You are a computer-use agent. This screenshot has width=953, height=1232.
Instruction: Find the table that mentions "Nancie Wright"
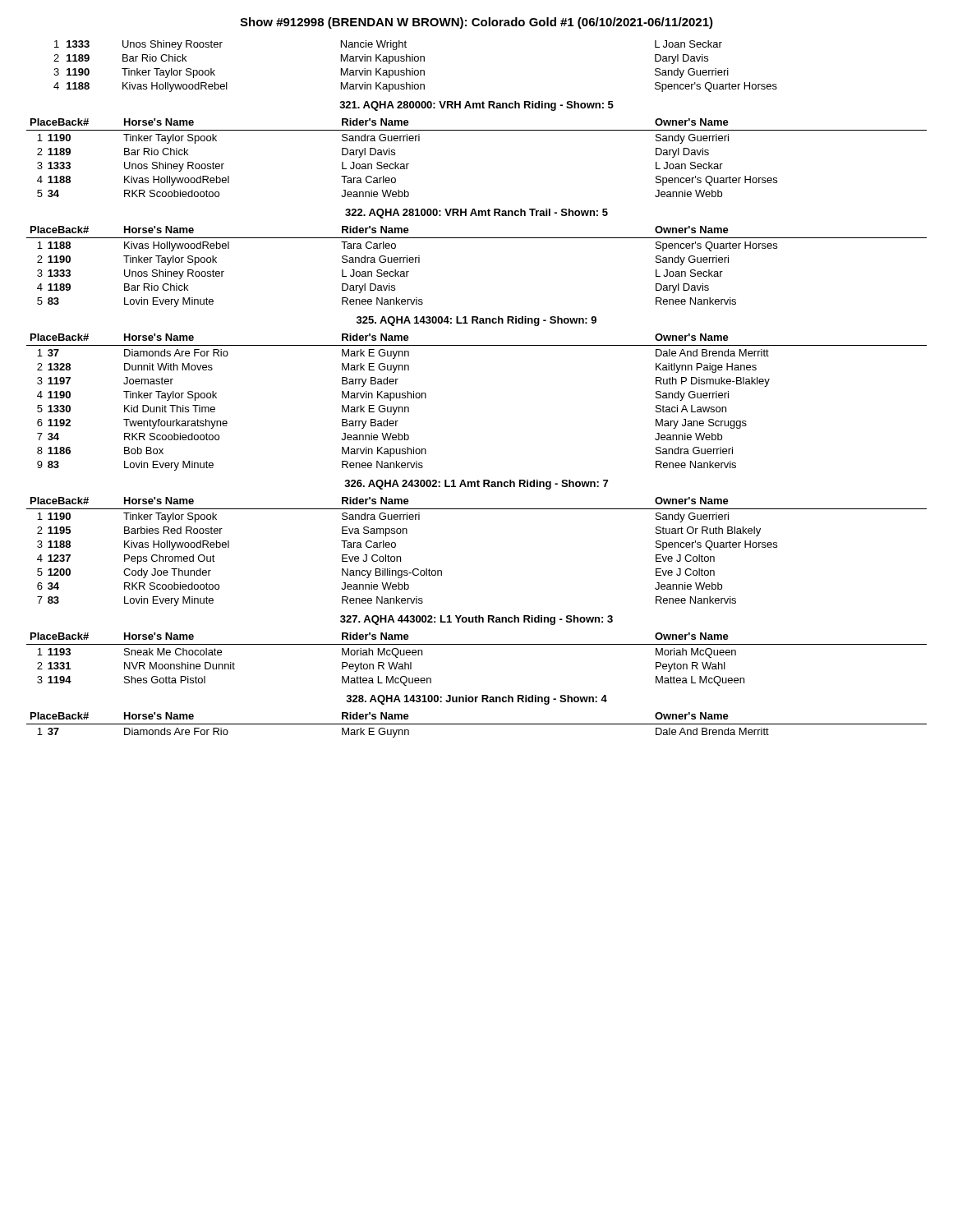click(476, 65)
